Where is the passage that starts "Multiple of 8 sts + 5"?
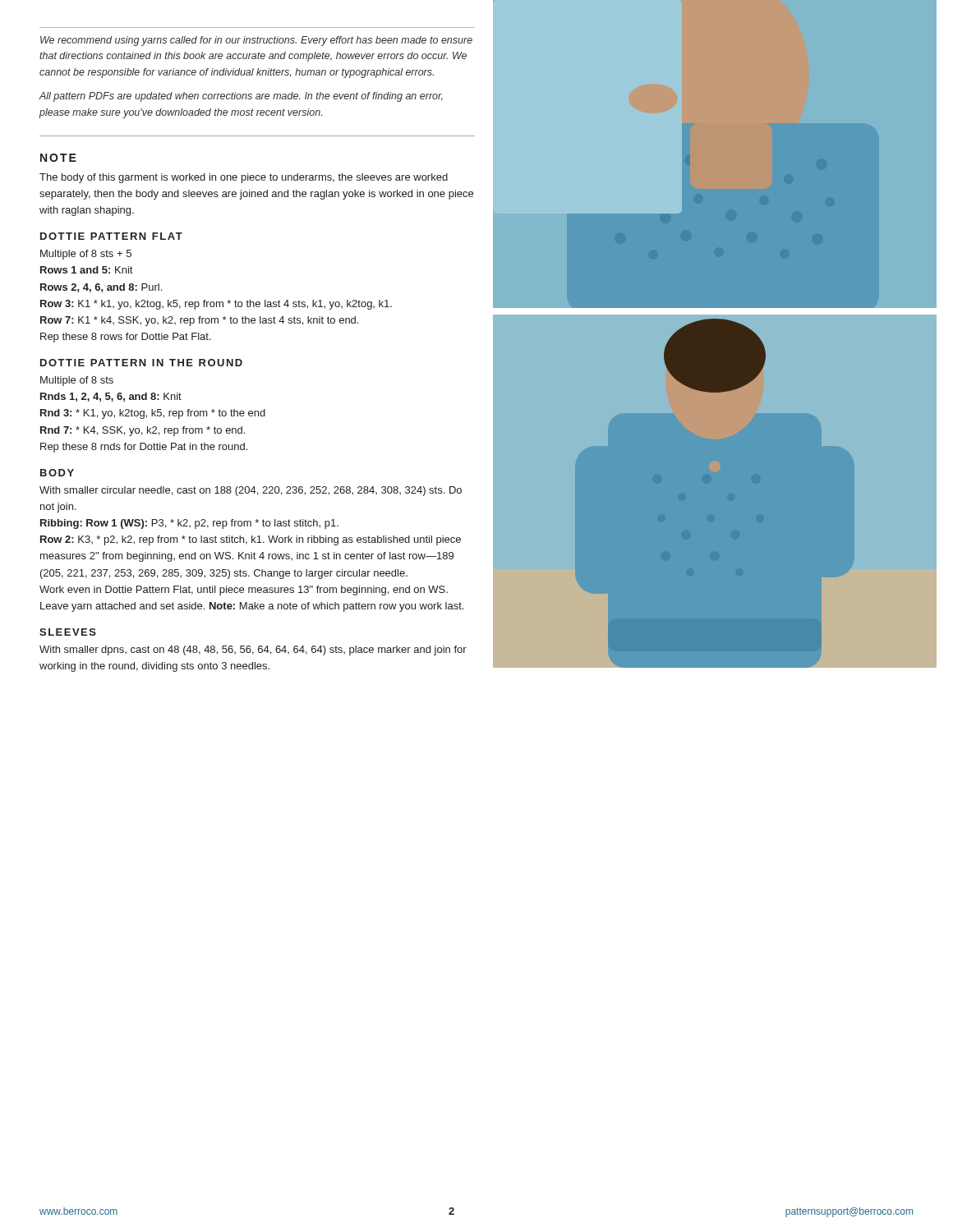 [216, 295]
